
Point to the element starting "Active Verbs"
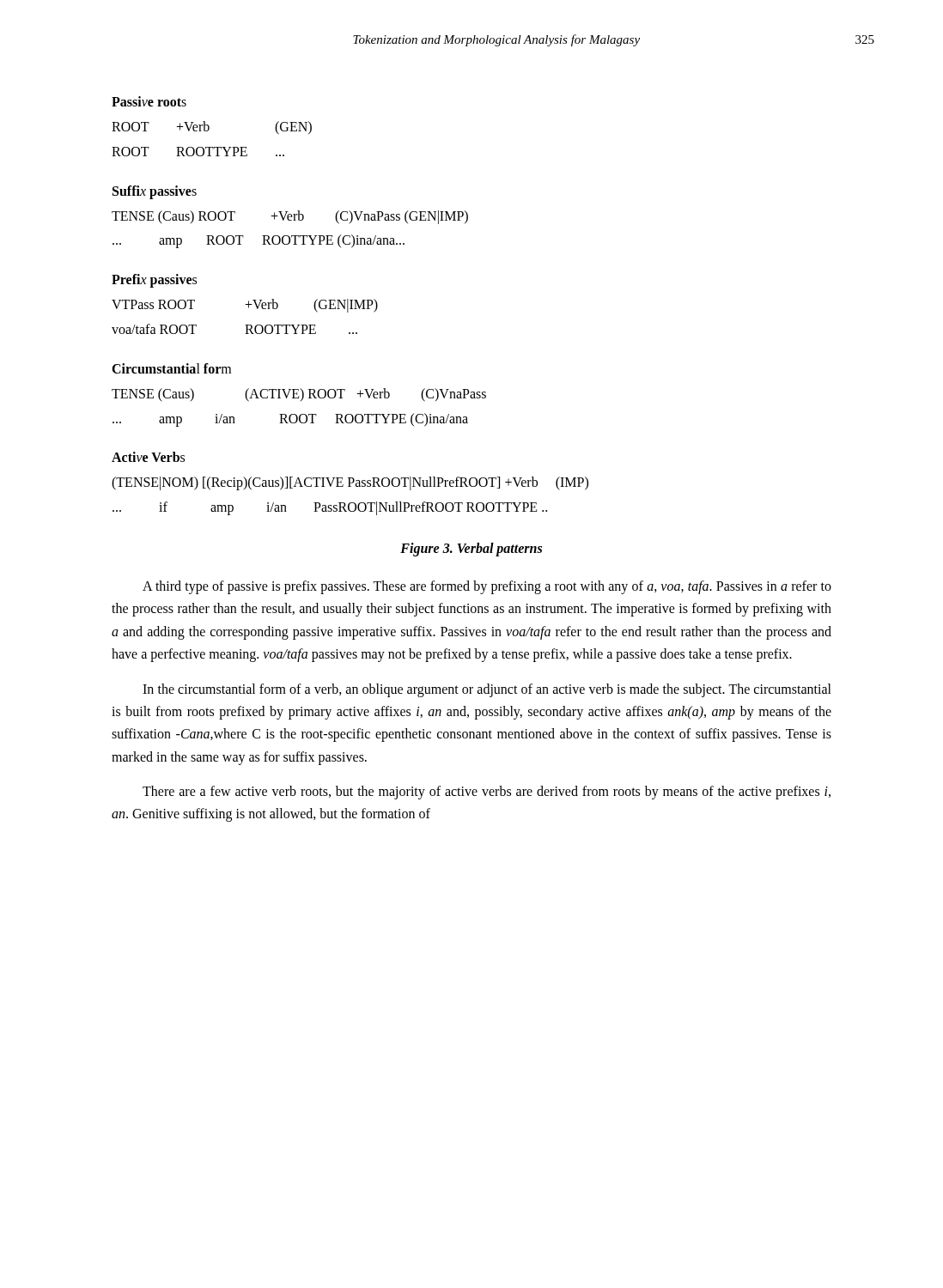pos(148,458)
